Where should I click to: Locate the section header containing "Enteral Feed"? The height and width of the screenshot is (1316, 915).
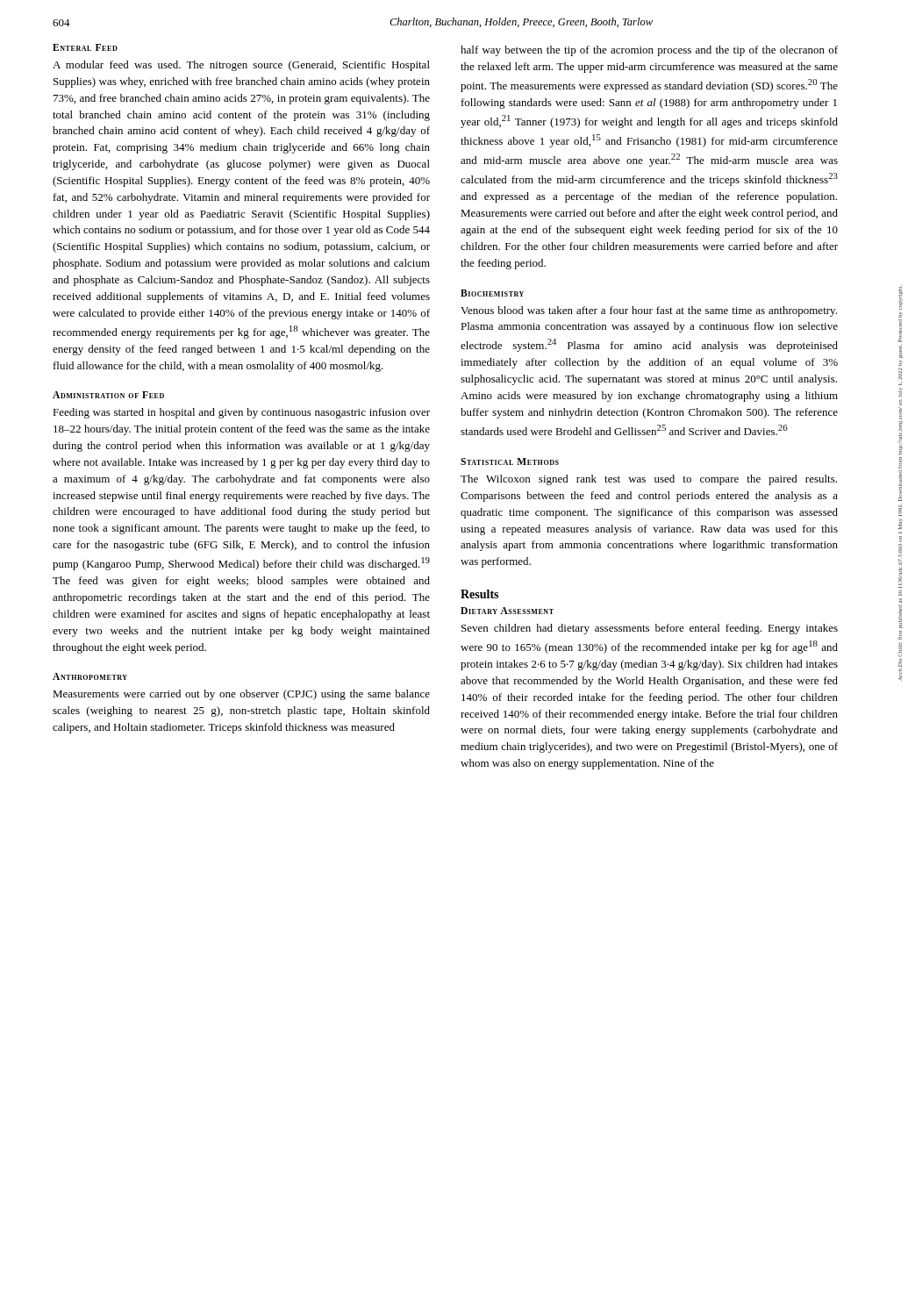(x=85, y=47)
